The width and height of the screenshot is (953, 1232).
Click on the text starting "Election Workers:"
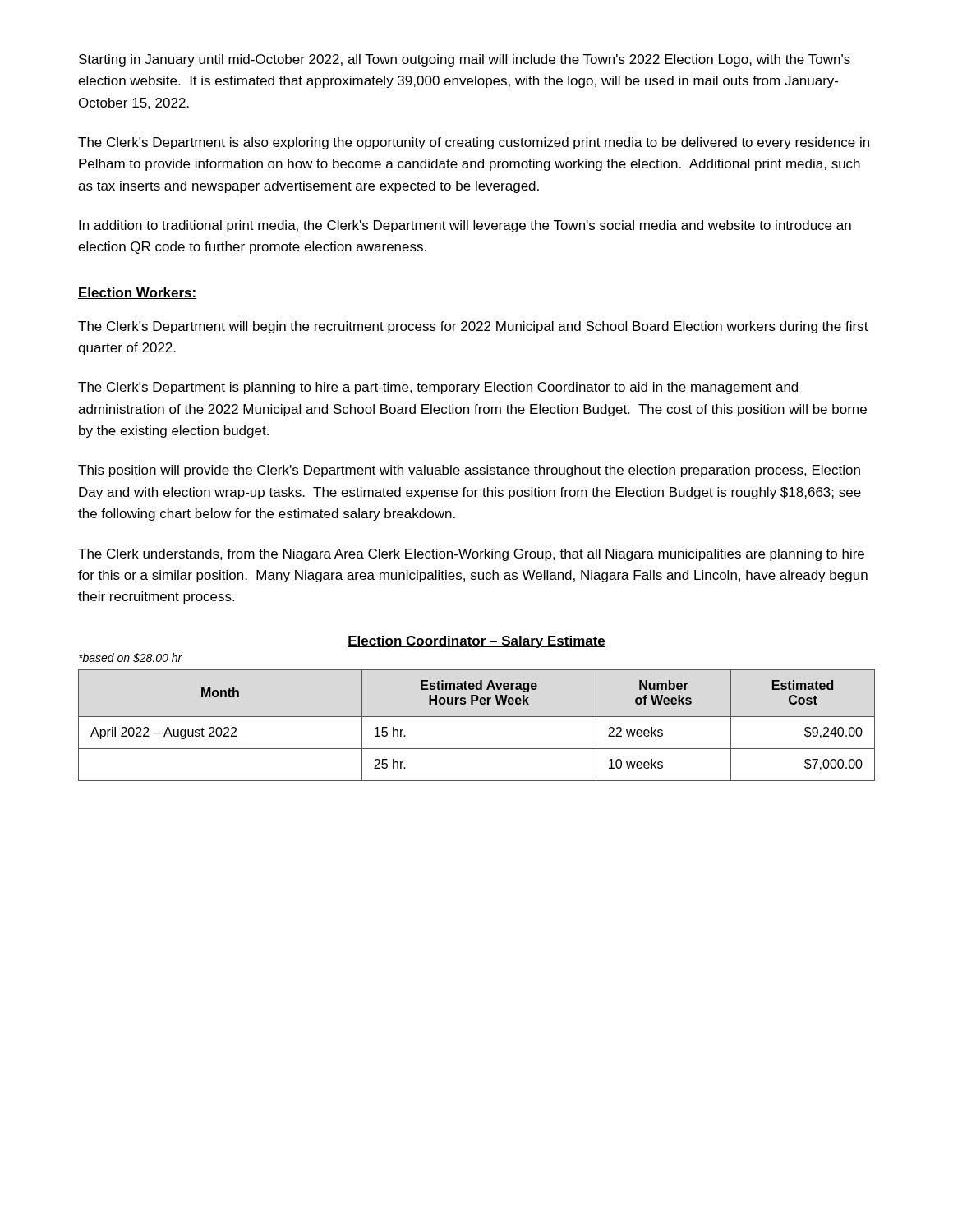pyautogui.click(x=137, y=293)
